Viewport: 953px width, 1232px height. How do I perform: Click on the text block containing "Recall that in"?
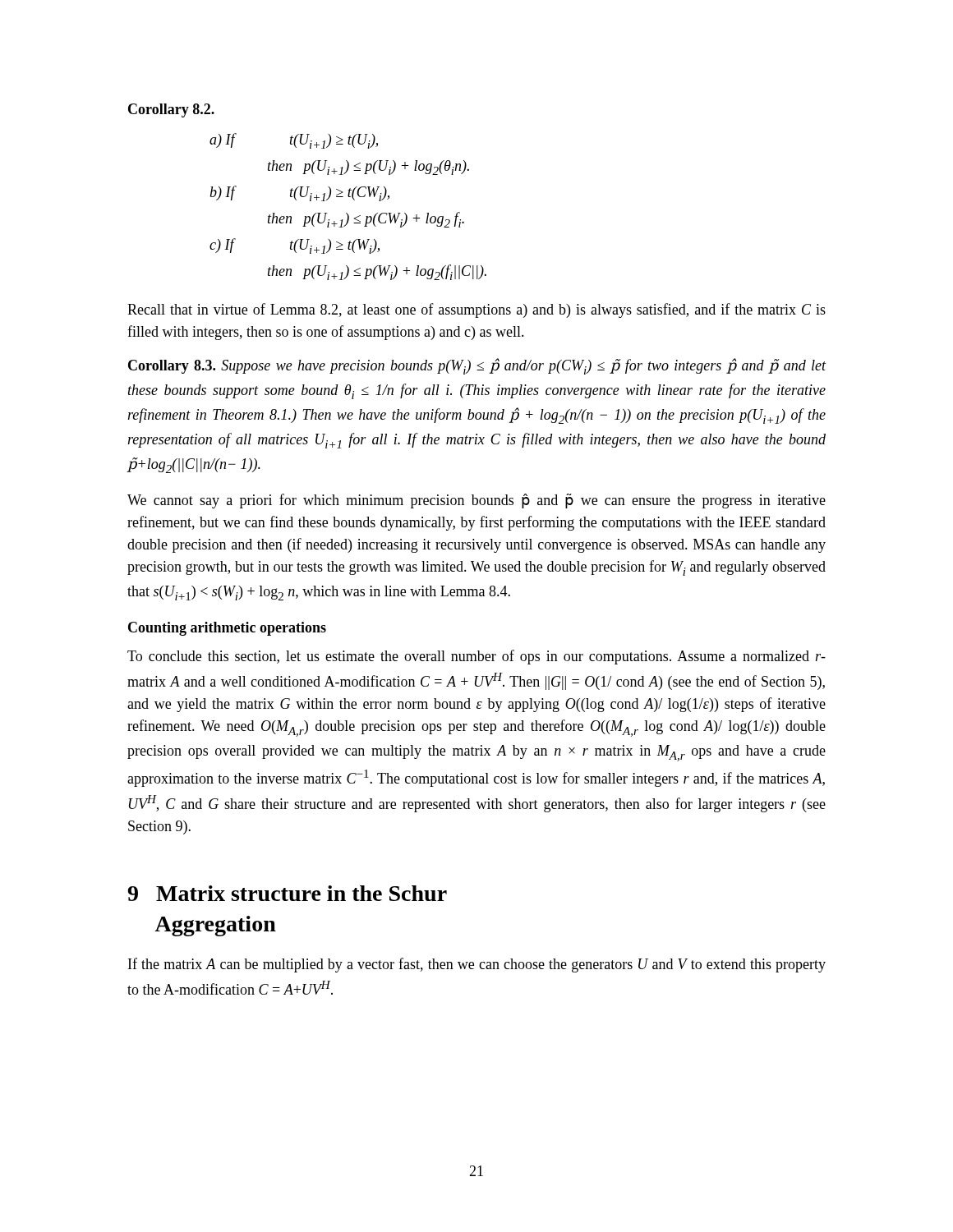point(476,320)
